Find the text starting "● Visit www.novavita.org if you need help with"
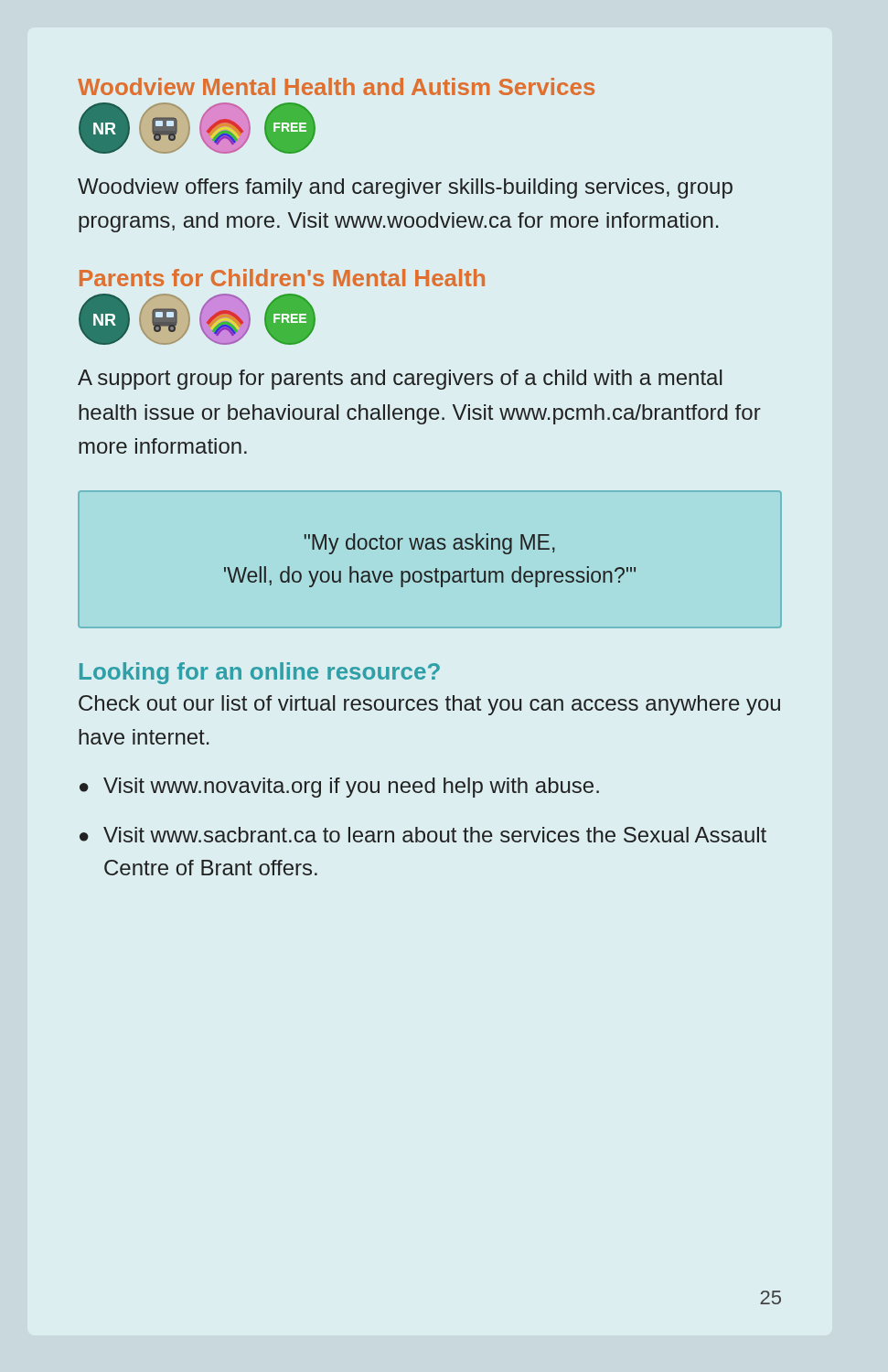Screen dimensions: 1372x888 point(339,785)
